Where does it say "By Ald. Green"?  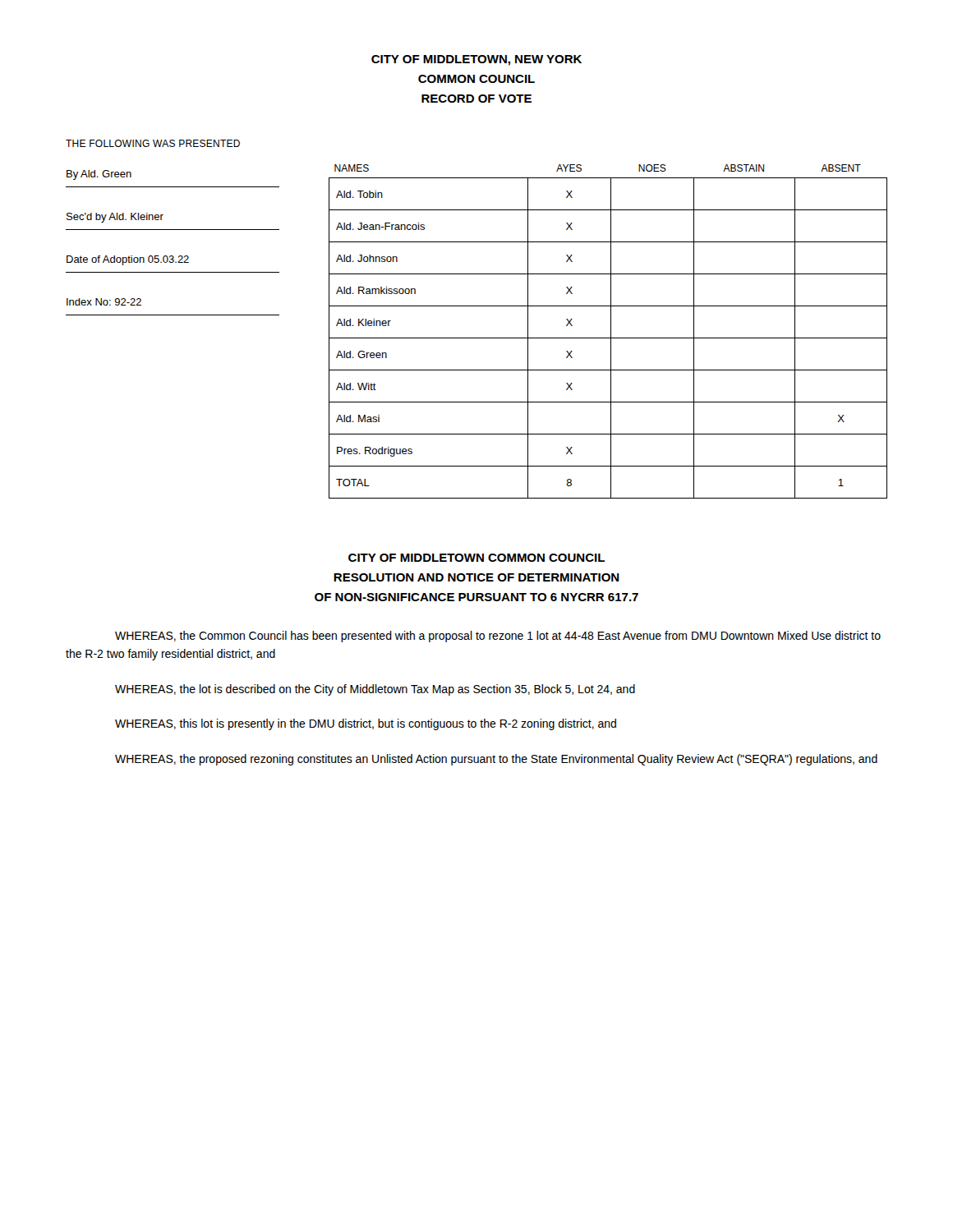pos(99,174)
